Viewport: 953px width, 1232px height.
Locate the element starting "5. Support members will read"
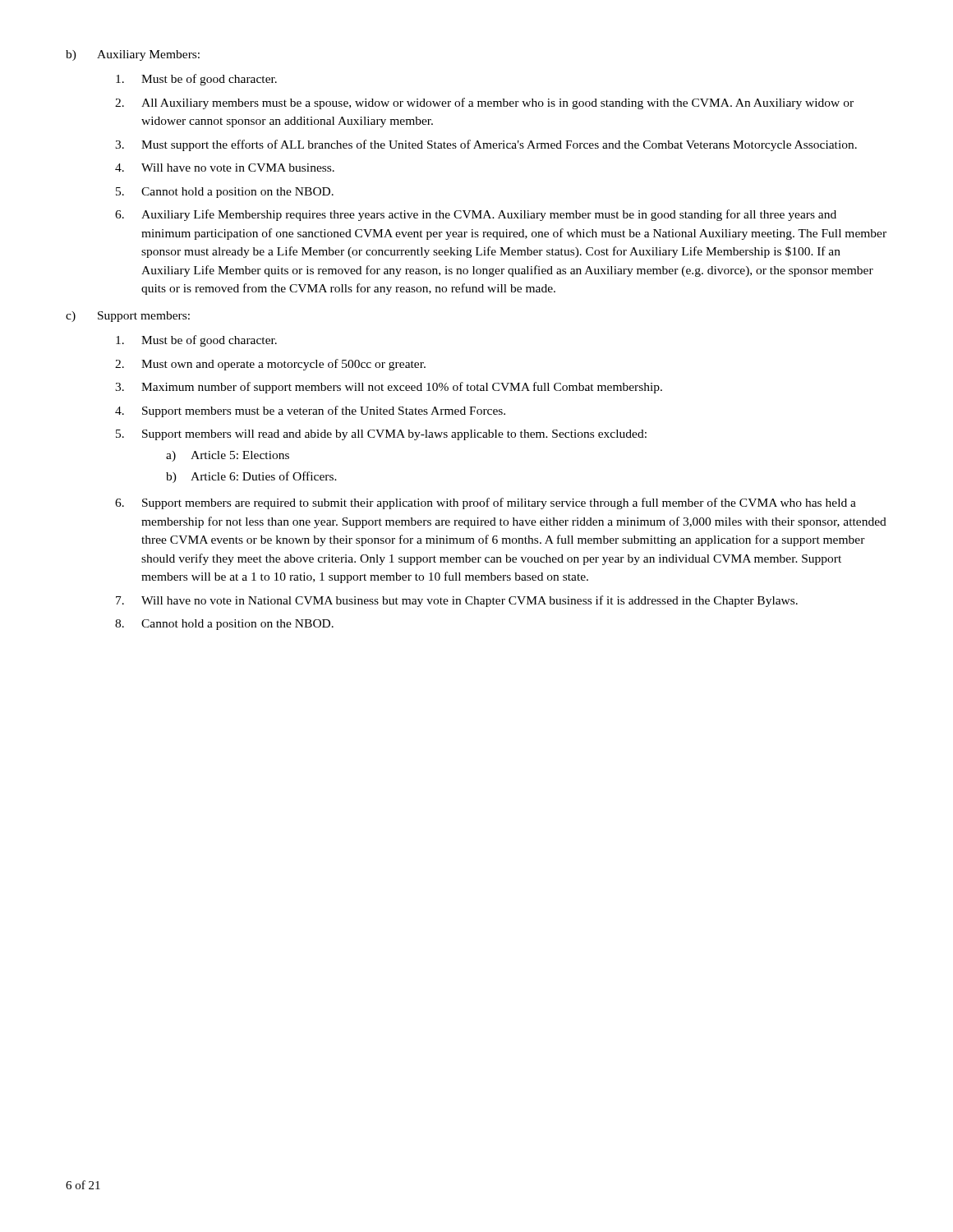tap(381, 435)
